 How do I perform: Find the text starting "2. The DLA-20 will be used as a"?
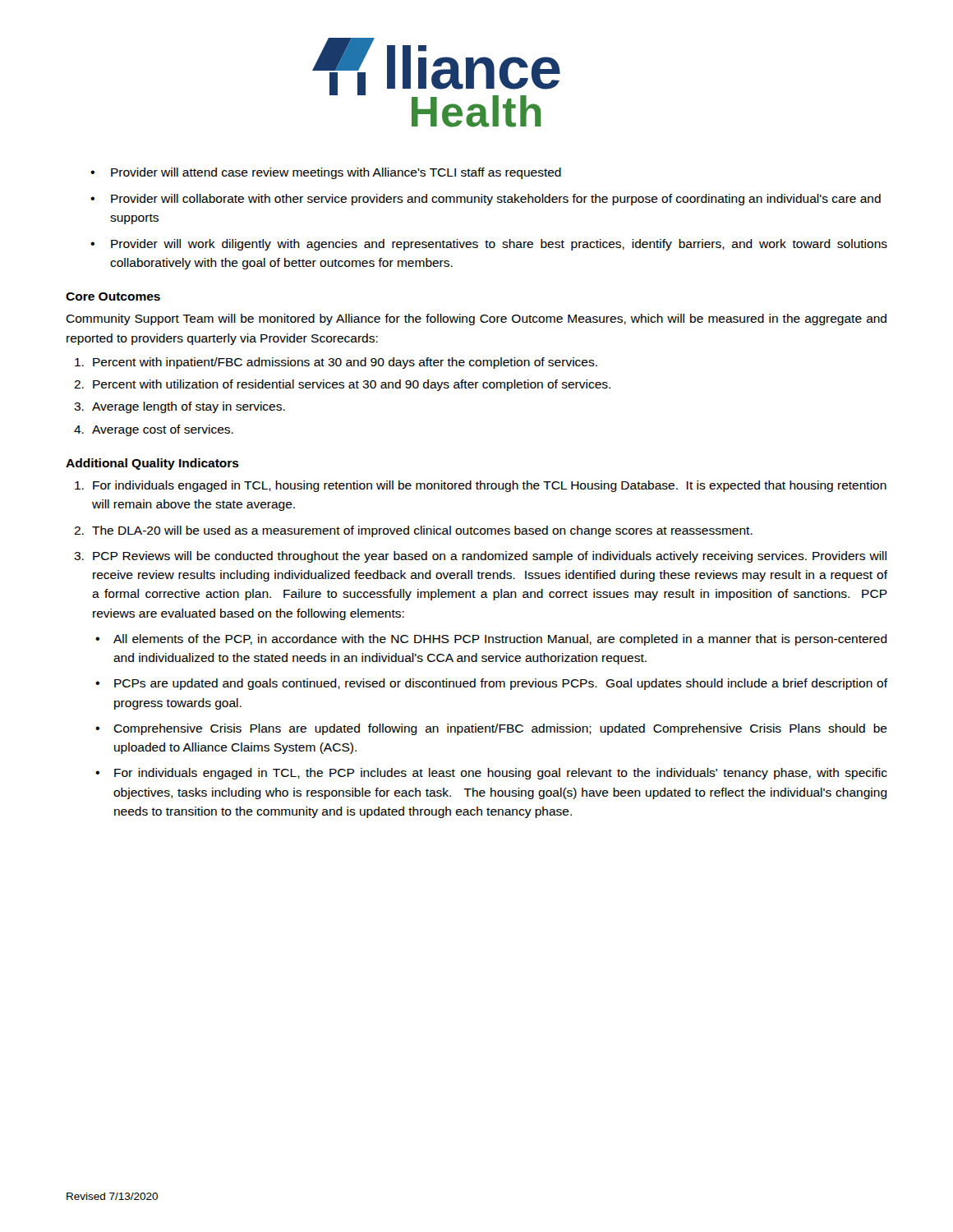pos(481,530)
